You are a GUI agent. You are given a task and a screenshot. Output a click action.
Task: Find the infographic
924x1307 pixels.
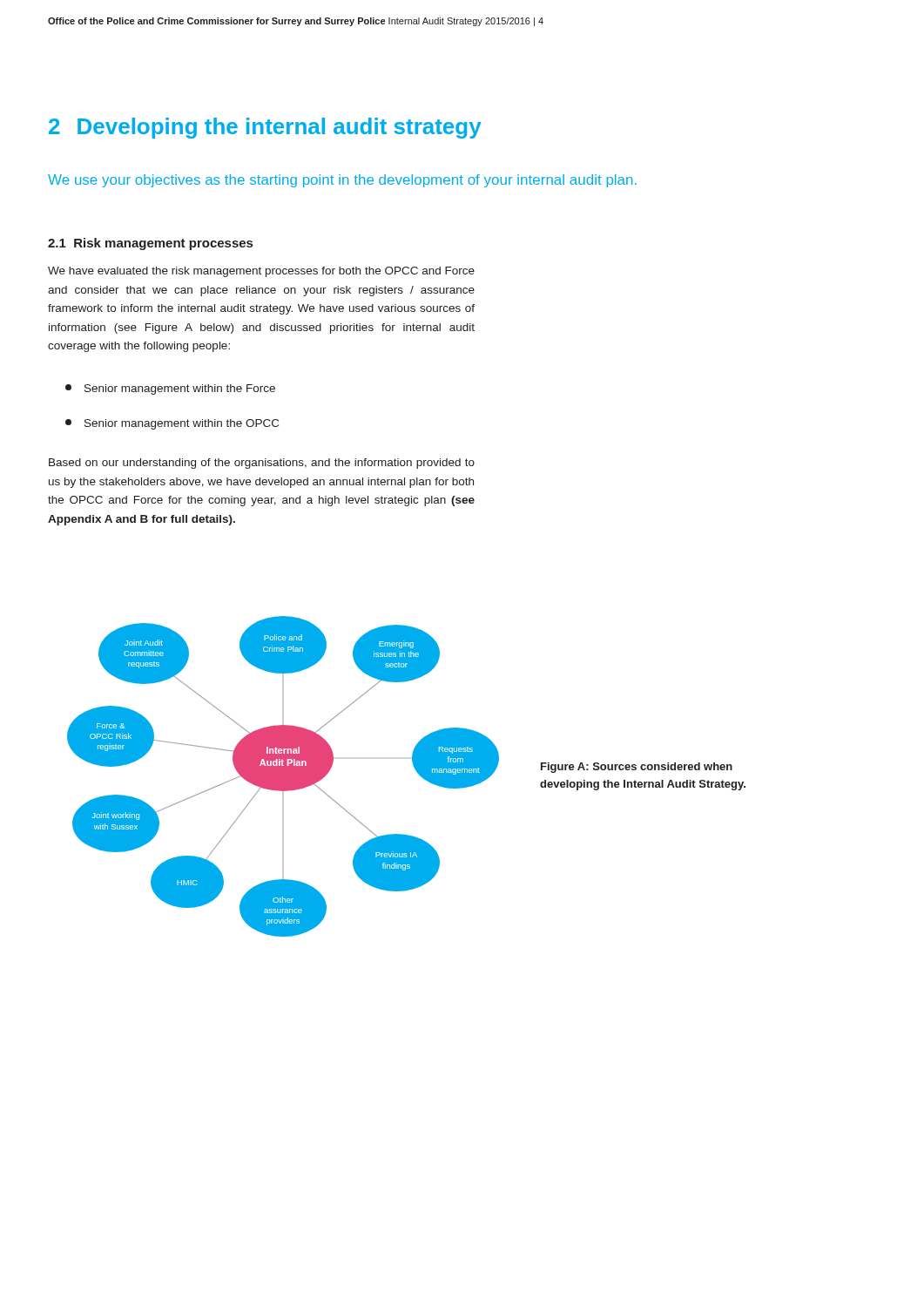pos(300,762)
